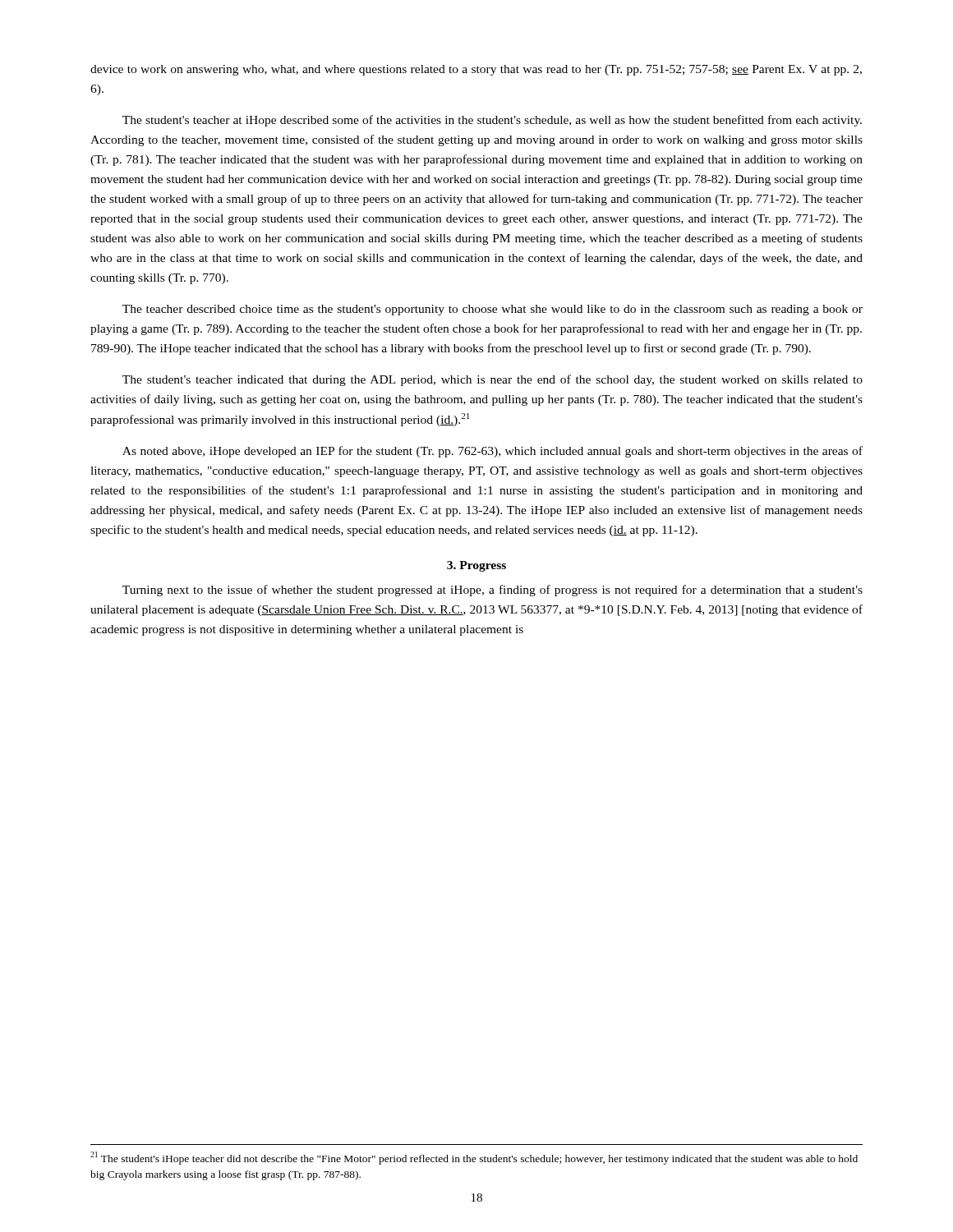
Task: Find a section header
Action: 476,564
